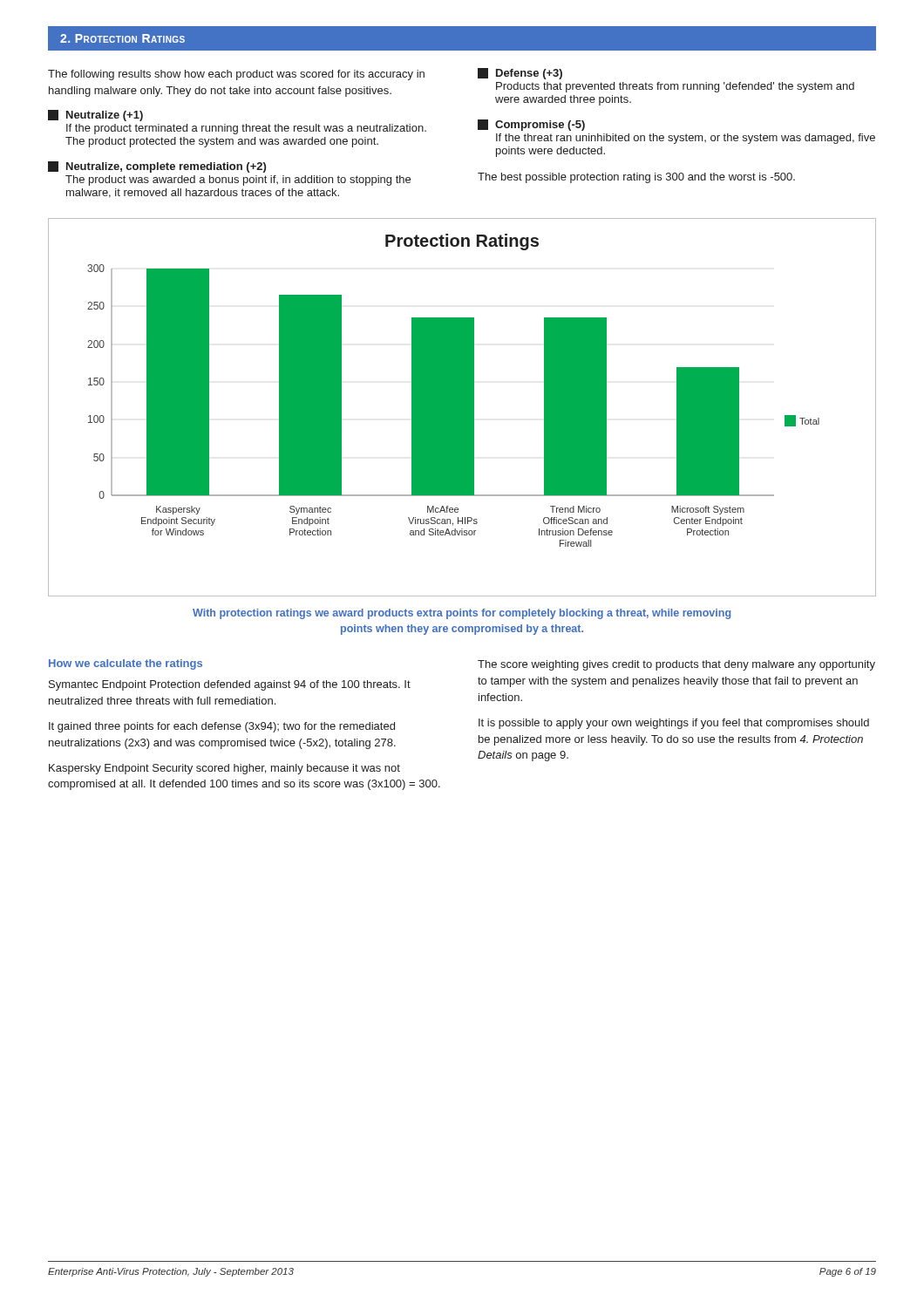924x1308 pixels.
Task: Select a bar chart
Action: pyautogui.click(x=462, y=407)
